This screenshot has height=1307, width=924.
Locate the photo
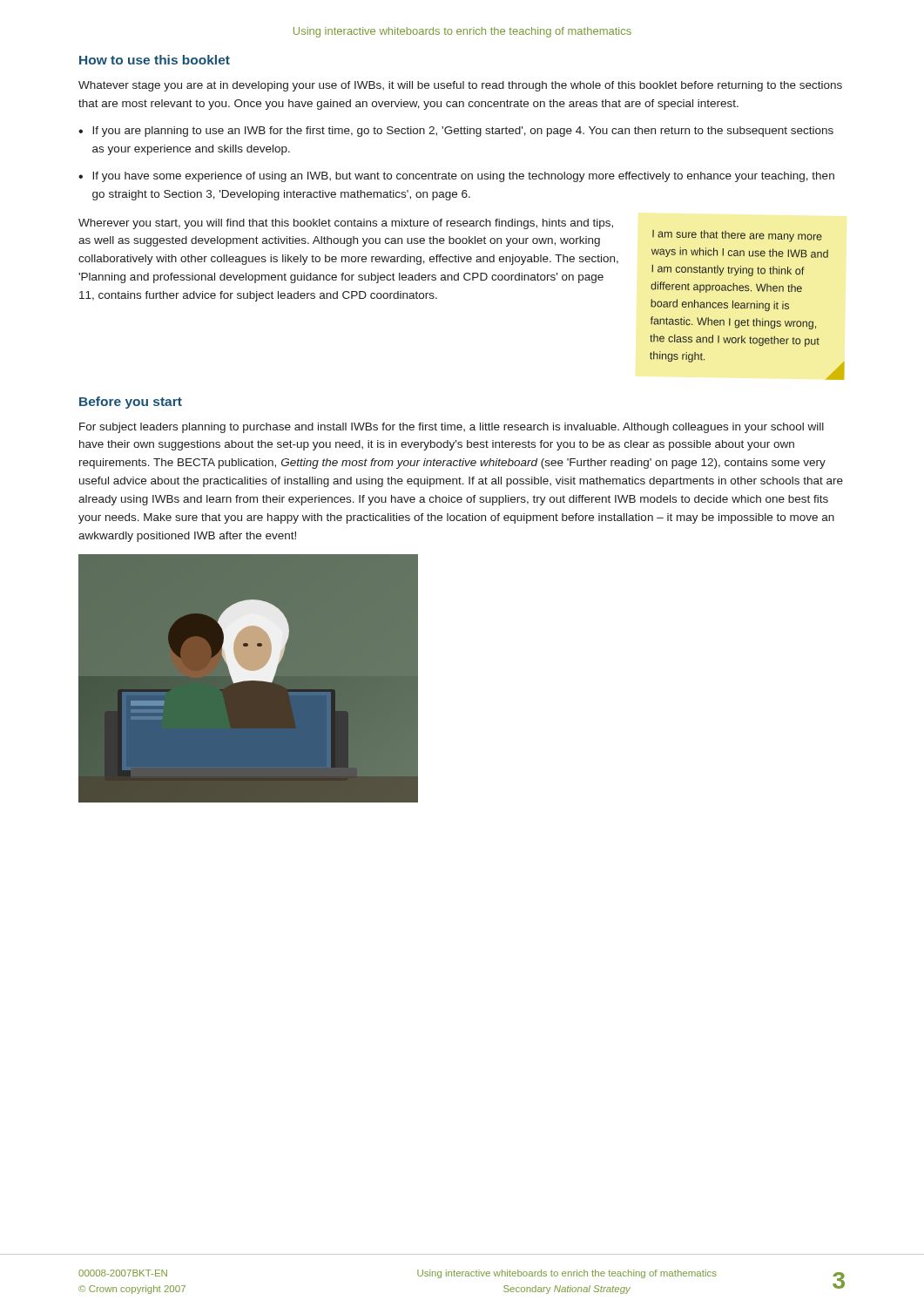pos(462,680)
